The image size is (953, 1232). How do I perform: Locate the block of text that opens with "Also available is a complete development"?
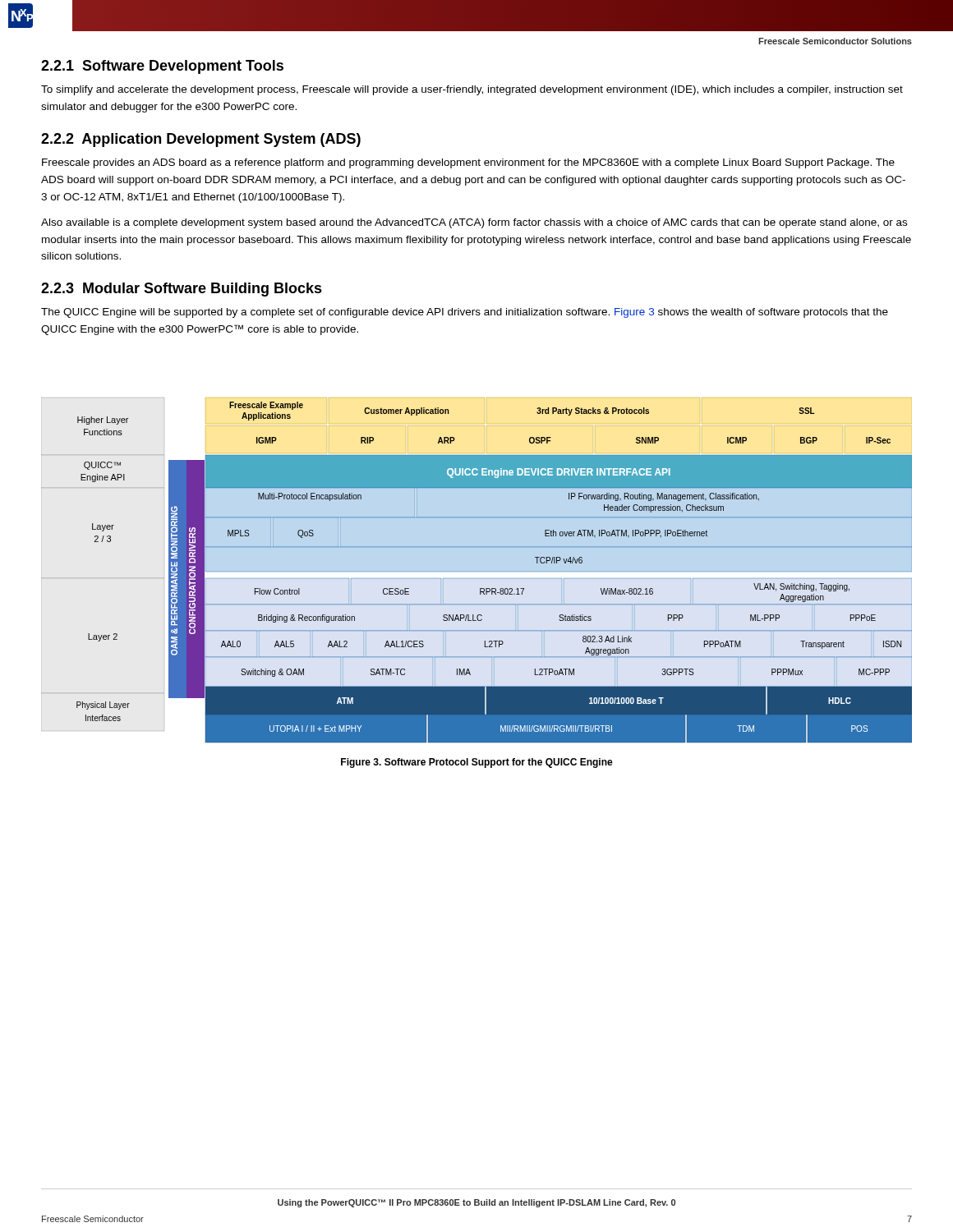(476, 239)
